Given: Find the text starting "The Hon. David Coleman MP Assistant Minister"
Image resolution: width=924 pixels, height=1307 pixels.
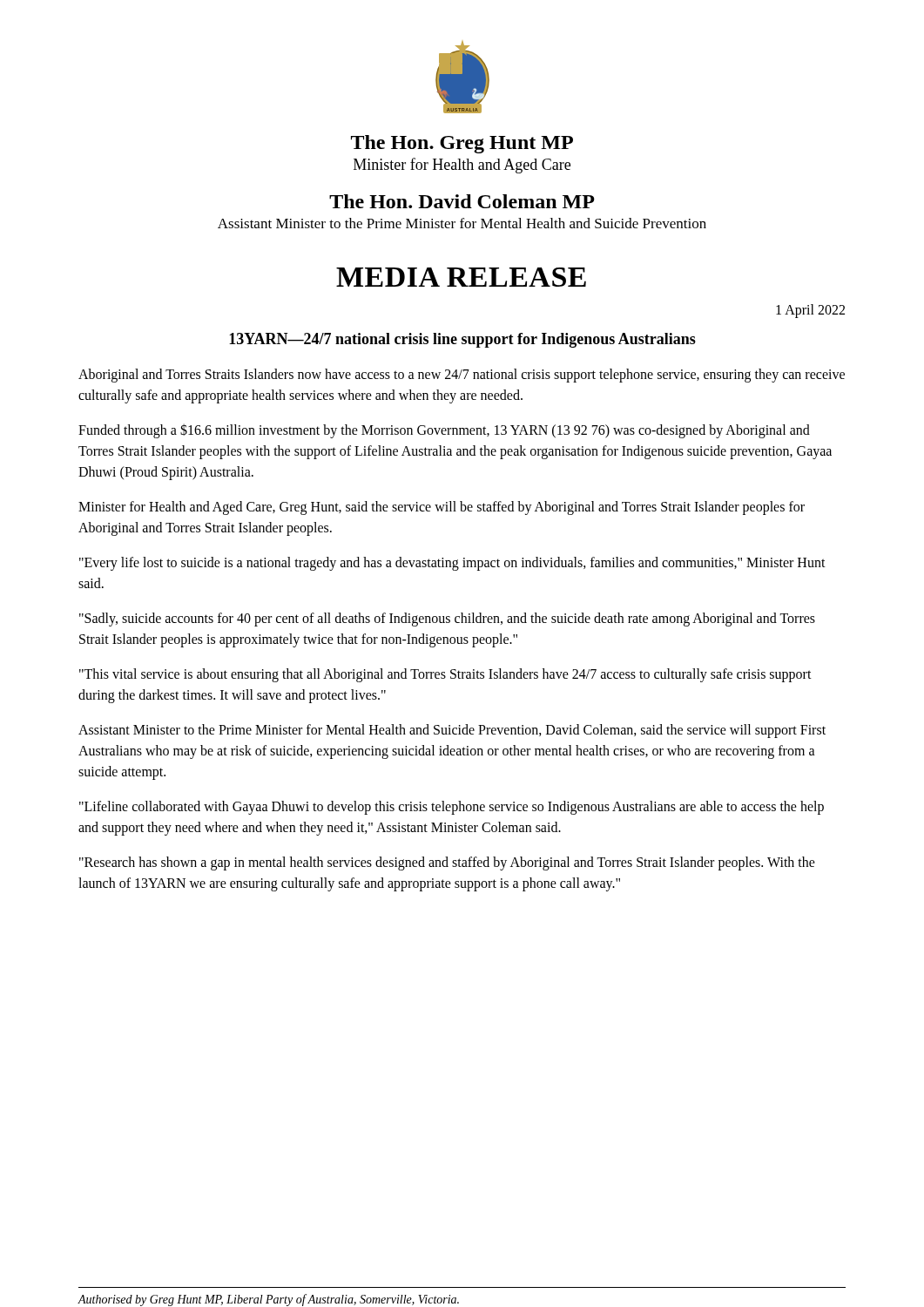Looking at the screenshot, I should pos(462,211).
